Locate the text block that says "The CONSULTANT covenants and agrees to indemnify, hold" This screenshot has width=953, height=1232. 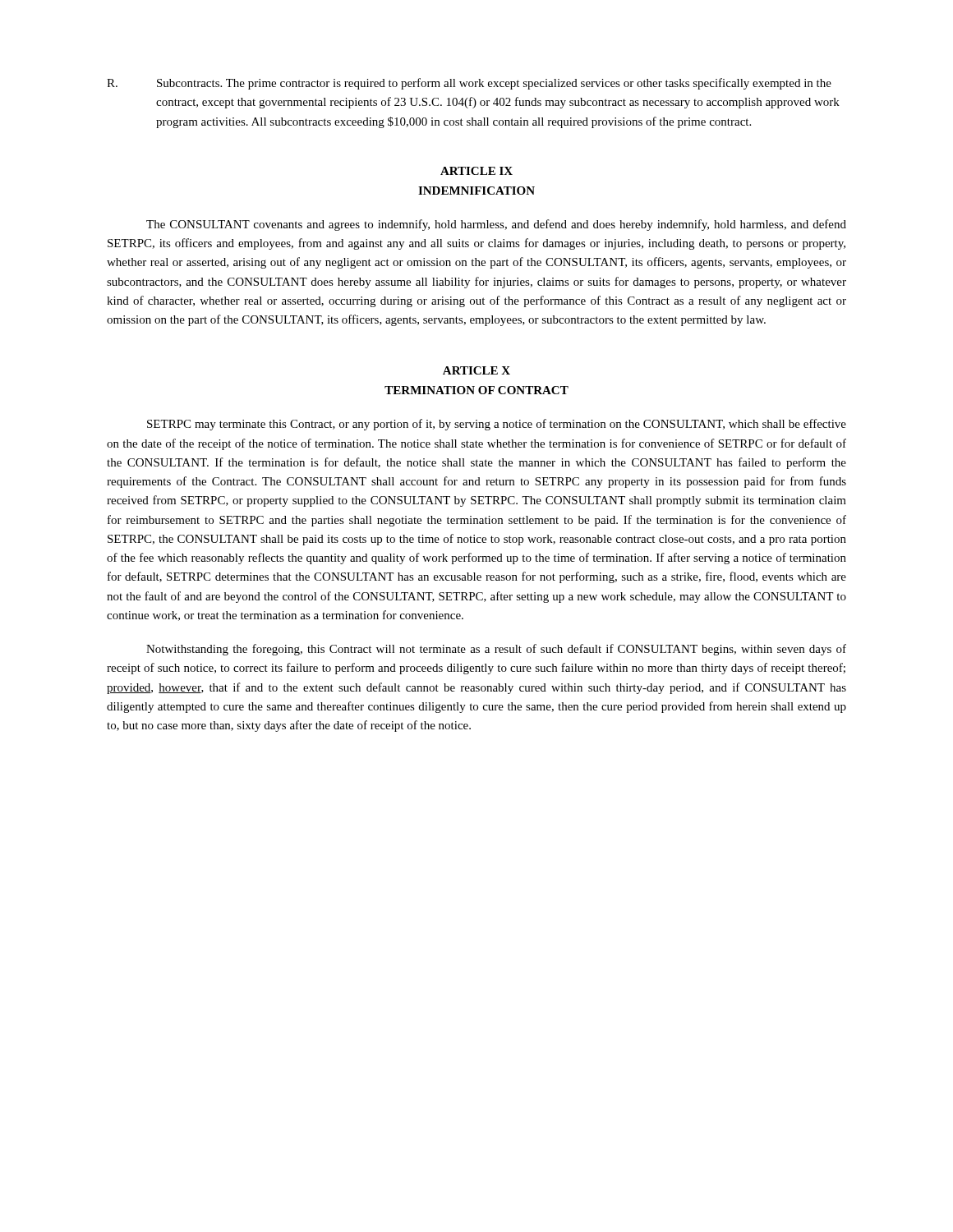(x=476, y=272)
